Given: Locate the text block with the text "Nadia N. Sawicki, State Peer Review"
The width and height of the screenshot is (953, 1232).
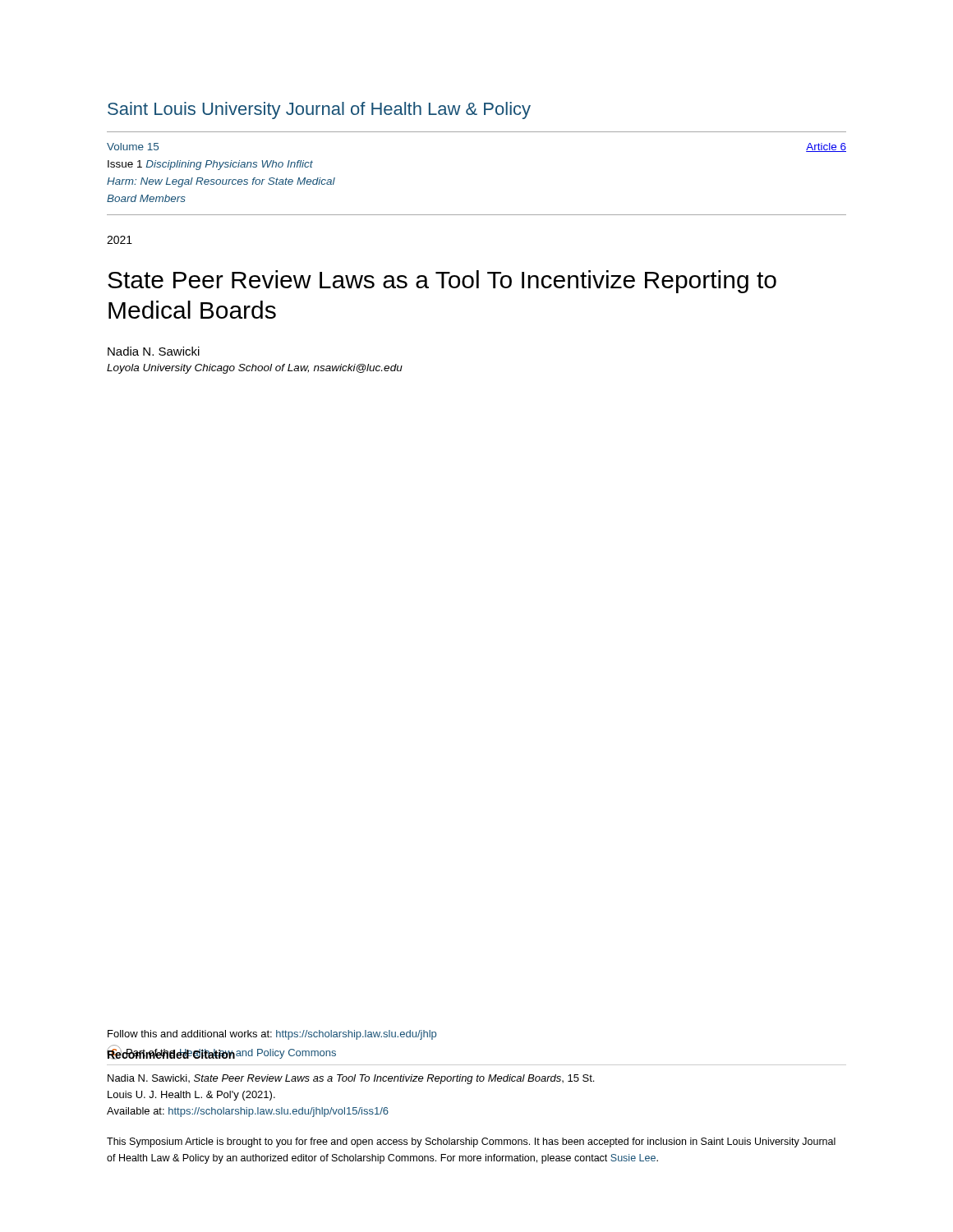Looking at the screenshot, I should (351, 1079).
